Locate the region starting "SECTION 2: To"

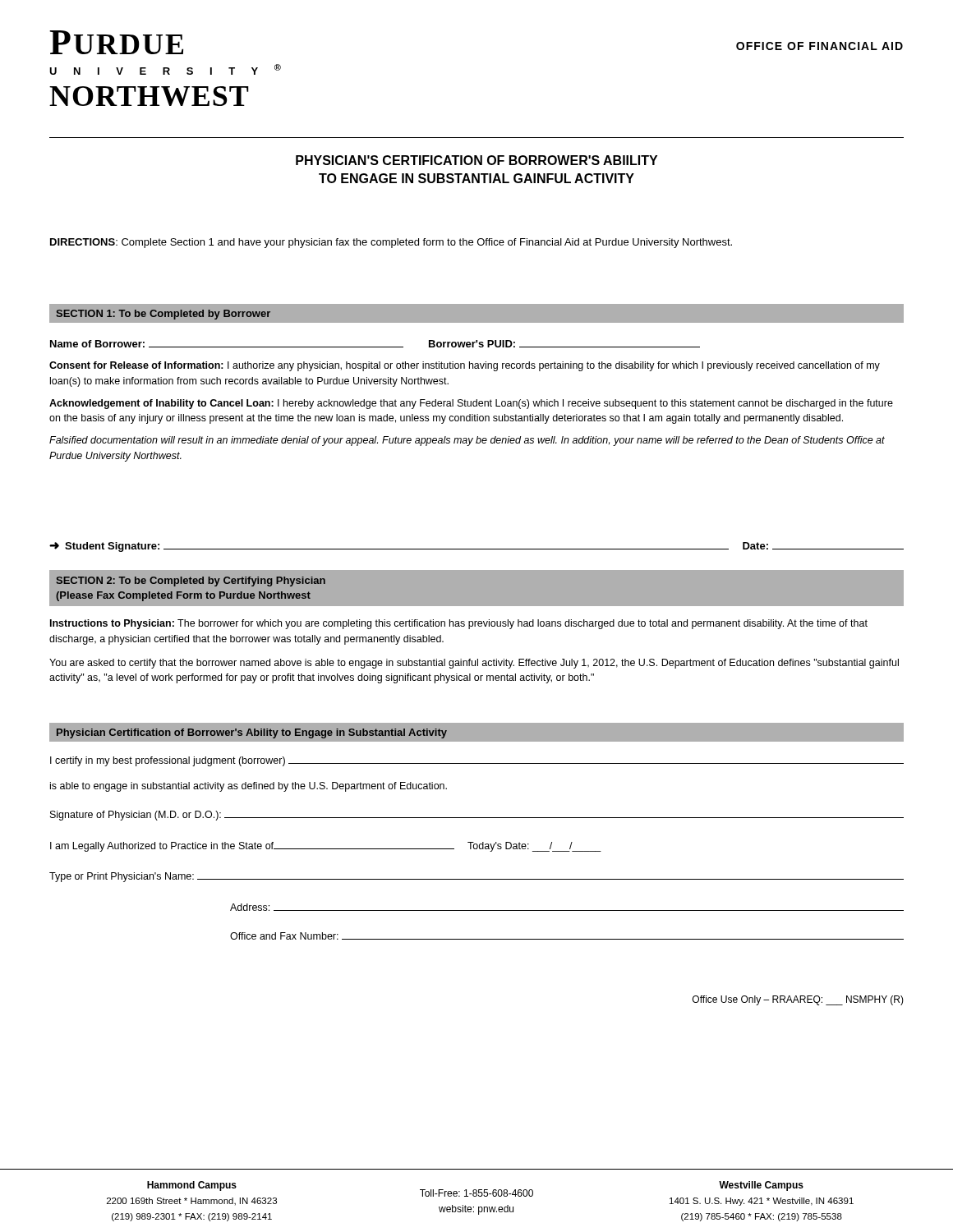click(x=191, y=588)
